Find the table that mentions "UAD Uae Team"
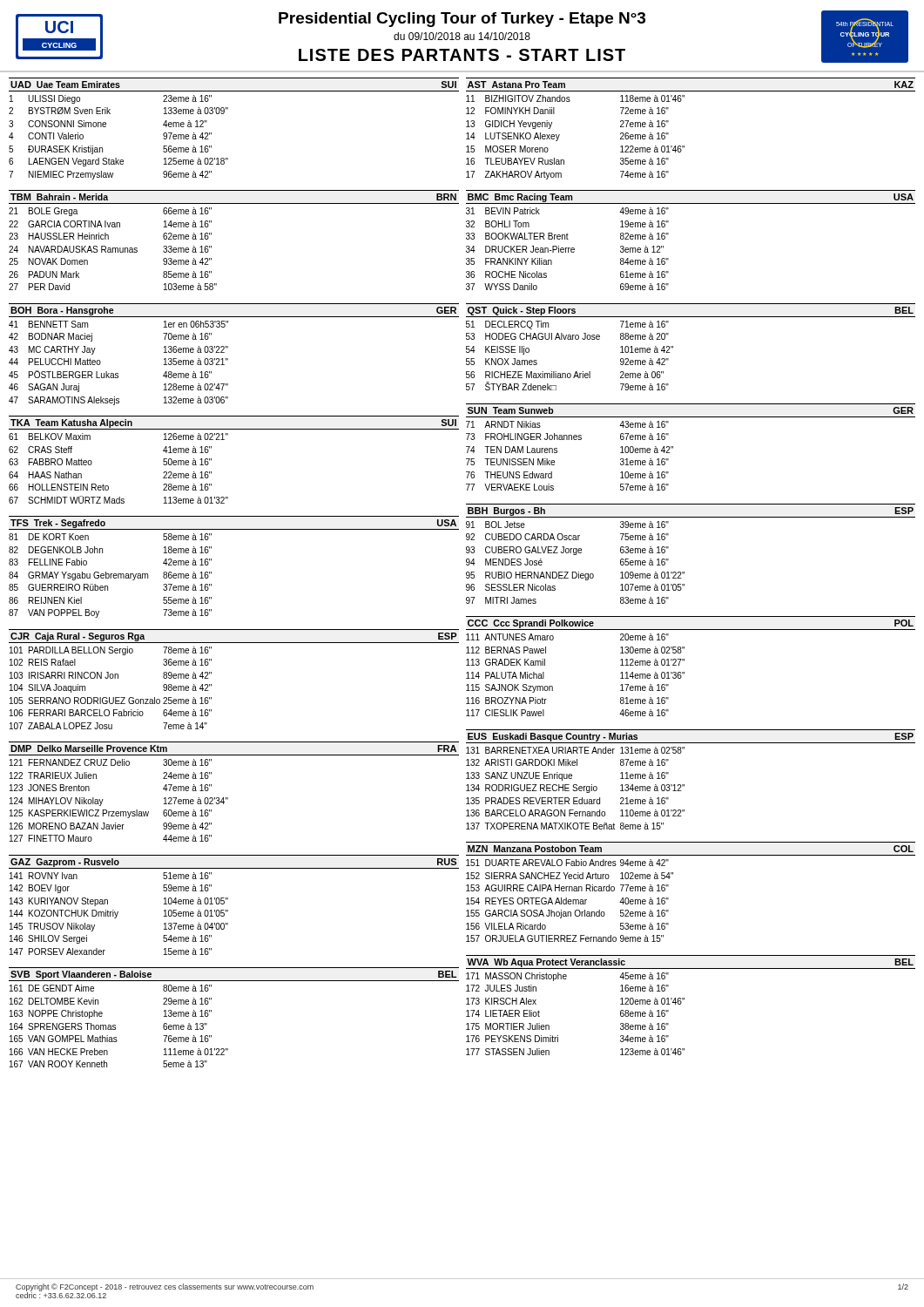Viewport: 924px width, 1307px height. [x=234, y=129]
